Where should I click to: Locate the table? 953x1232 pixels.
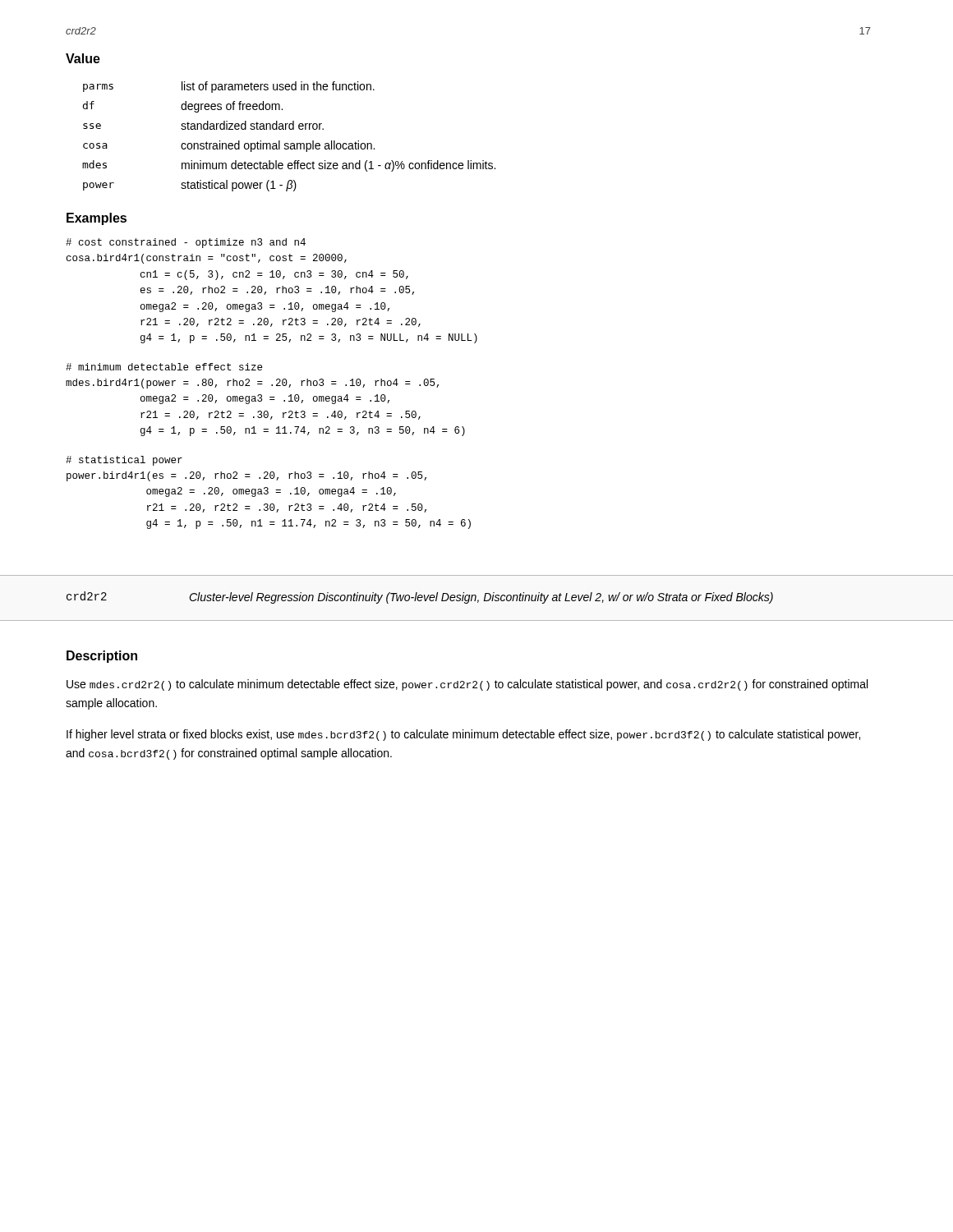[468, 136]
